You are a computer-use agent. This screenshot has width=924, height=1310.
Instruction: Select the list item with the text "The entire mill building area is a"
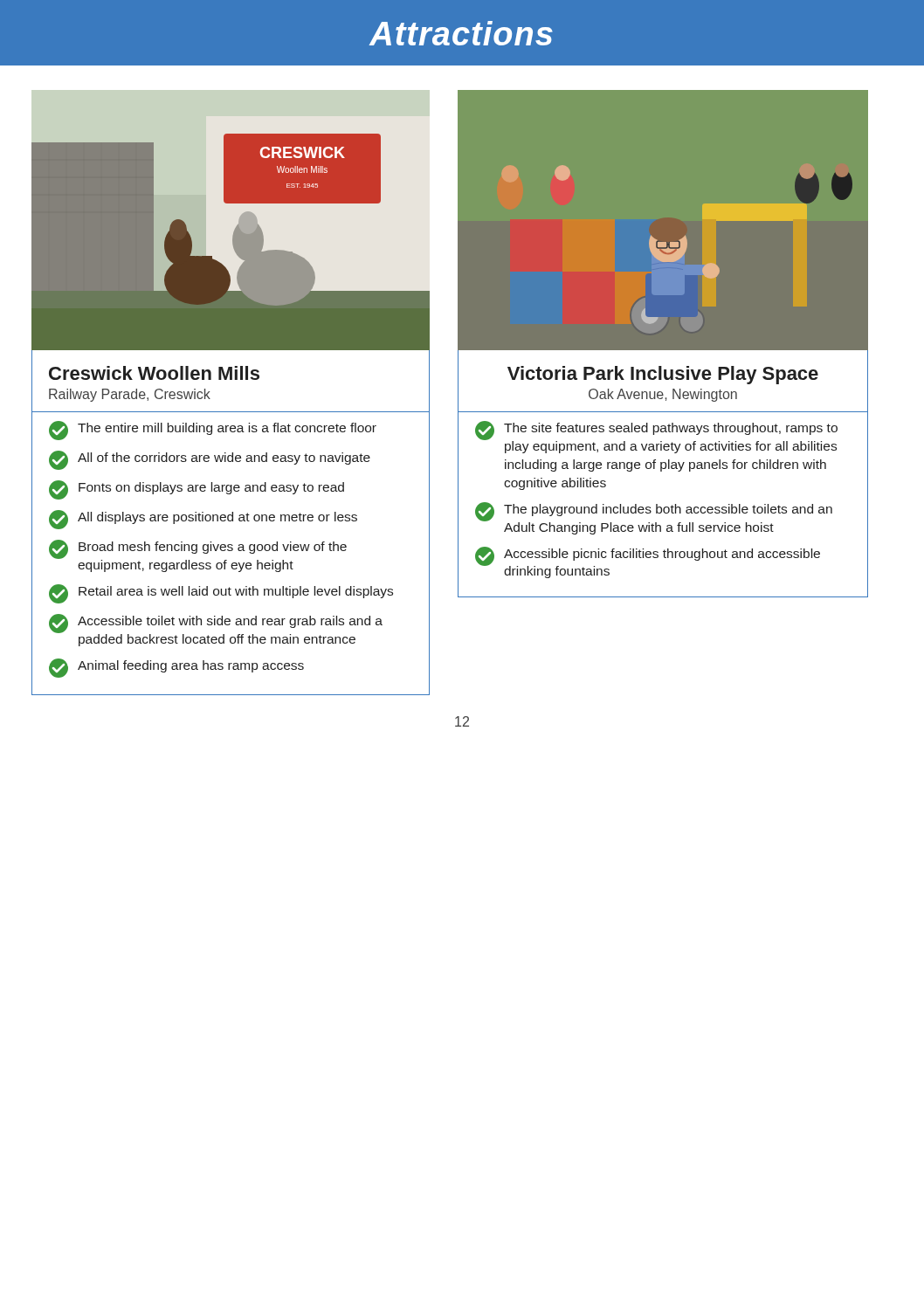click(212, 430)
